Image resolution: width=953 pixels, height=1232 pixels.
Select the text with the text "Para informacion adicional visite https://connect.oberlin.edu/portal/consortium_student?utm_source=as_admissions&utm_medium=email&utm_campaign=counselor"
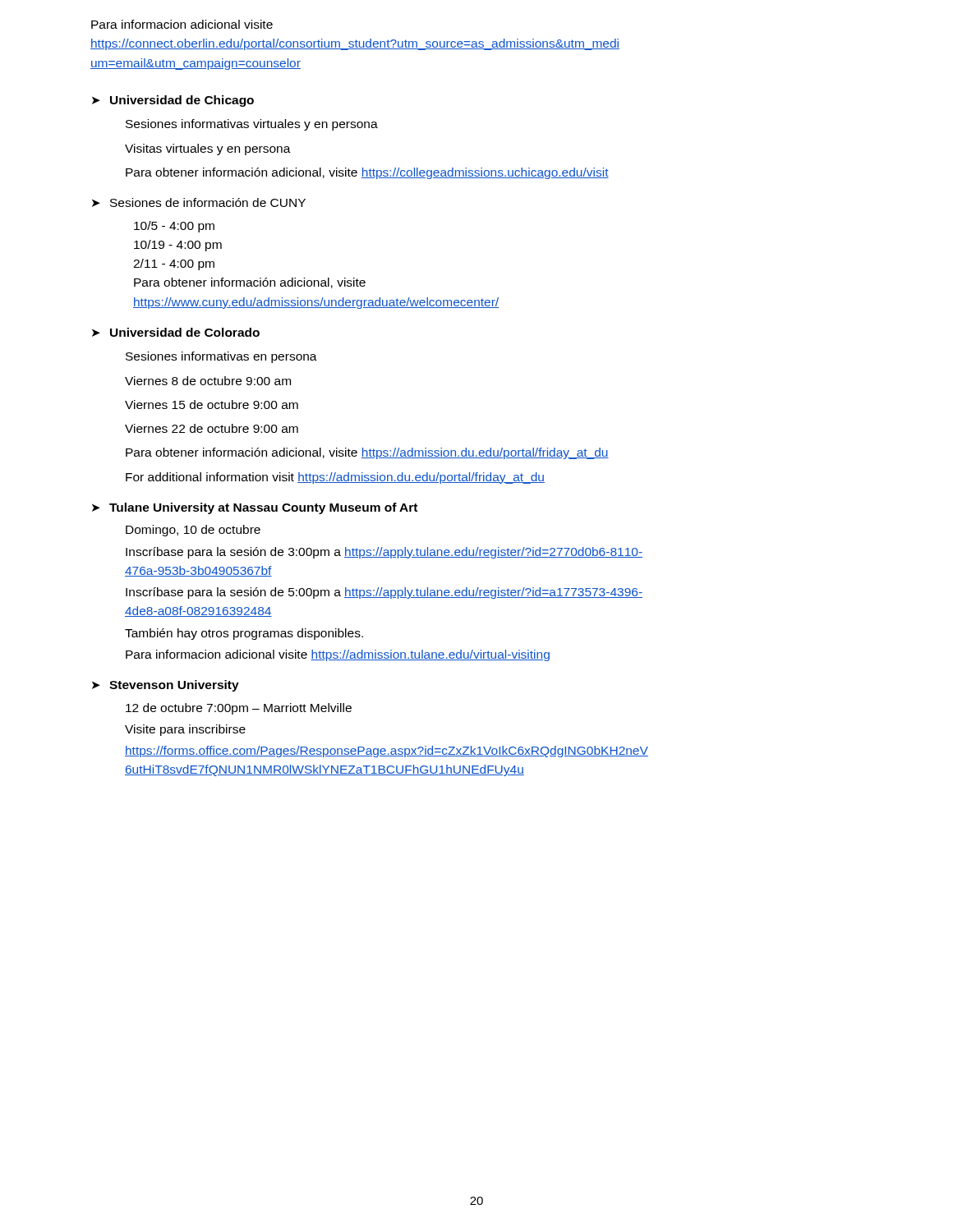click(355, 43)
